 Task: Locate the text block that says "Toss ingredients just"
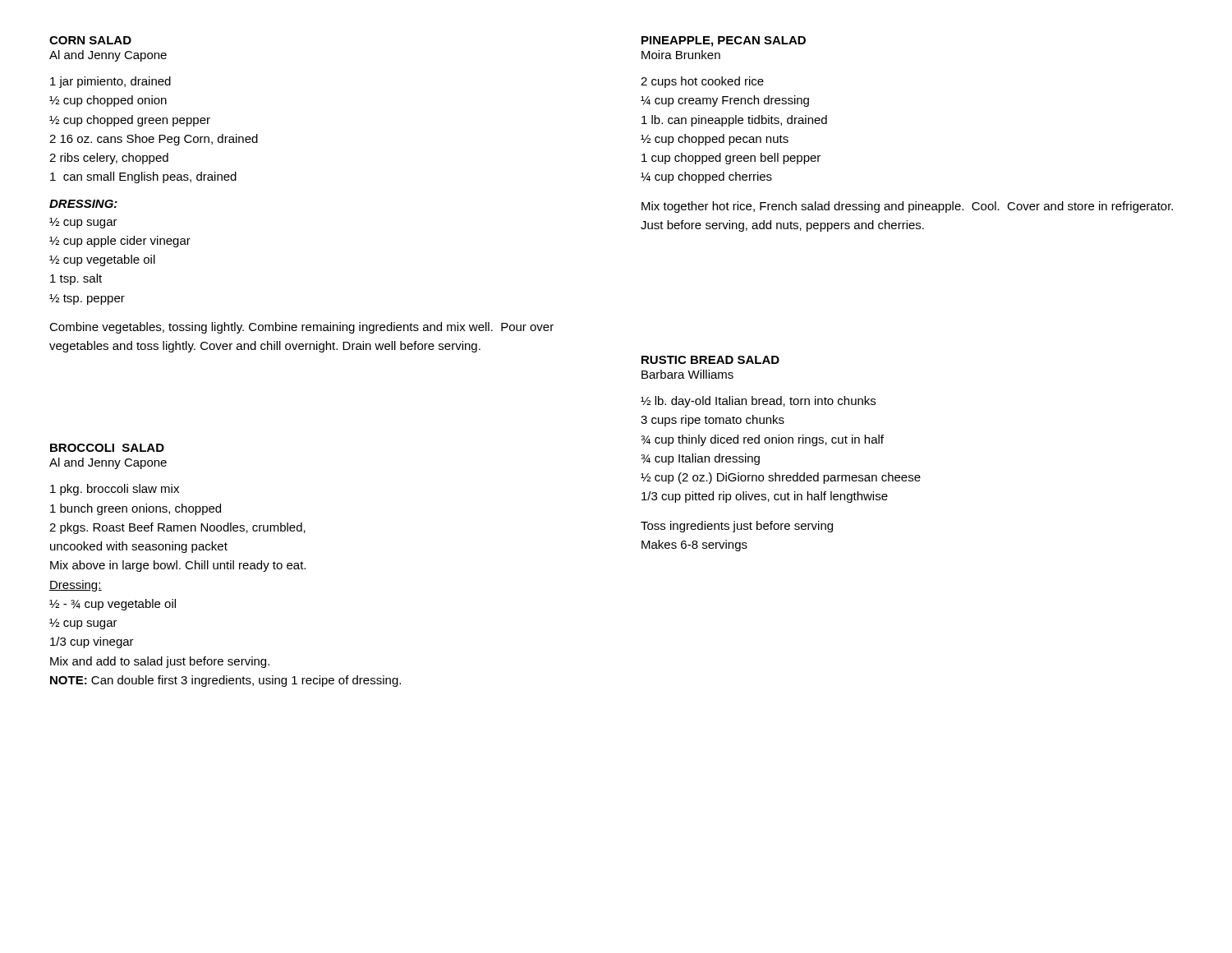pos(737,534)
